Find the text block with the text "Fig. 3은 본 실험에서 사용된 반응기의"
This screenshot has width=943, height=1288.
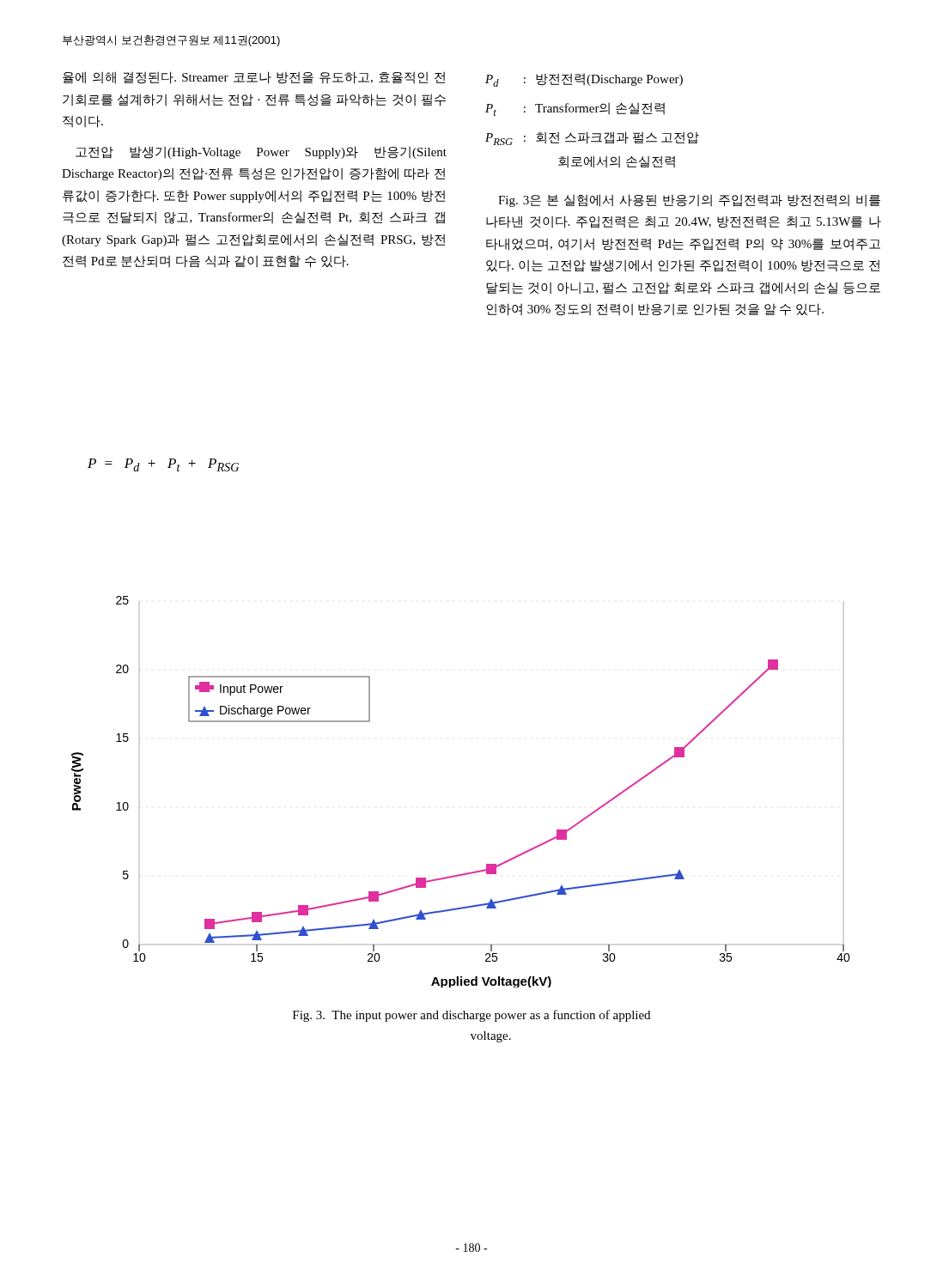683,255
